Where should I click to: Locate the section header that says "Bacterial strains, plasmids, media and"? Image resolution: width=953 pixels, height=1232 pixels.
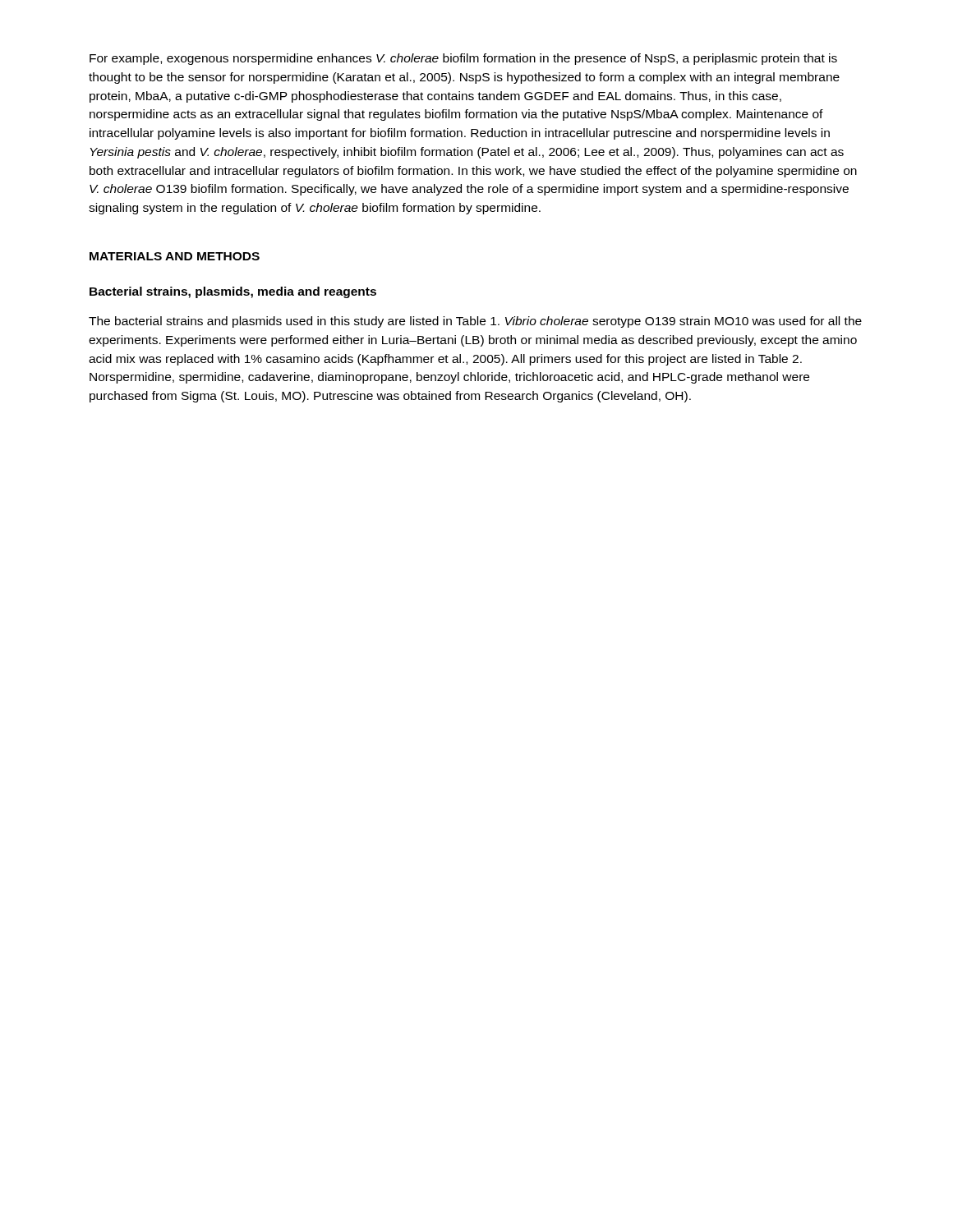pos(233,291)
